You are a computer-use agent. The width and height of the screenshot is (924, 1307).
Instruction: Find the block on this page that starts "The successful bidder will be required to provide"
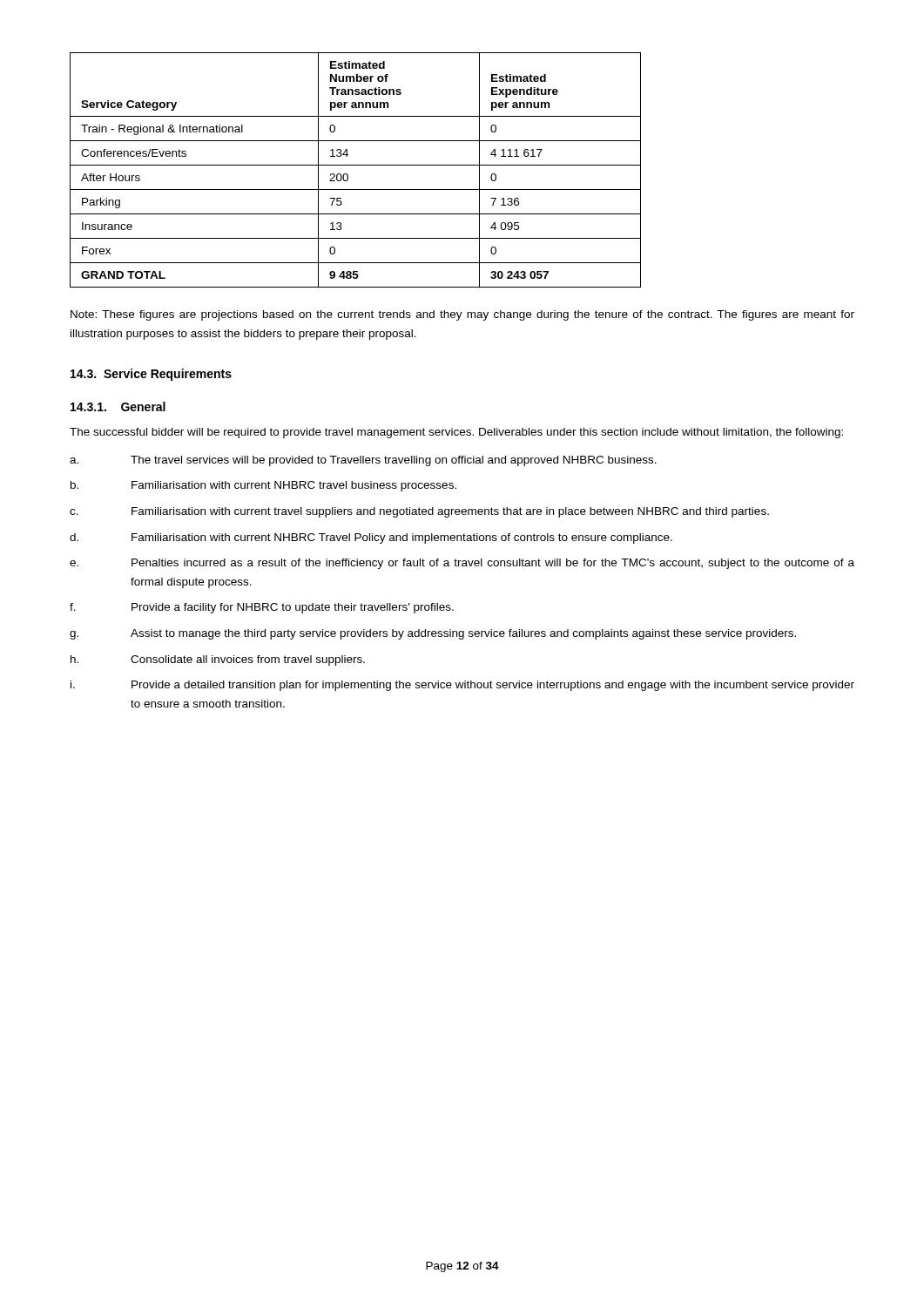(x=457, y=432)
